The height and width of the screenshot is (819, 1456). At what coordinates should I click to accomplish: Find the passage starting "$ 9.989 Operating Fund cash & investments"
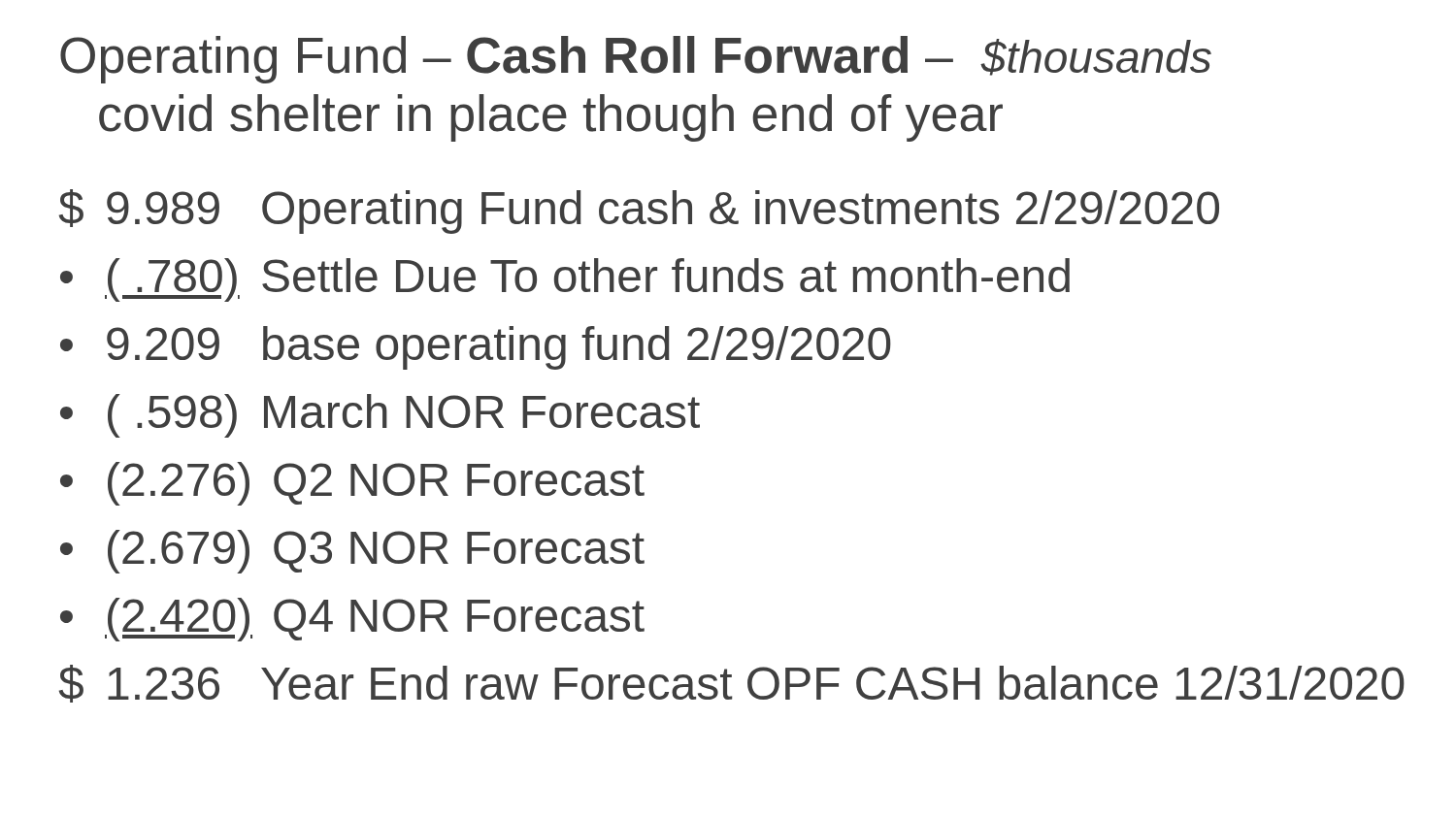tap(640, 209)
